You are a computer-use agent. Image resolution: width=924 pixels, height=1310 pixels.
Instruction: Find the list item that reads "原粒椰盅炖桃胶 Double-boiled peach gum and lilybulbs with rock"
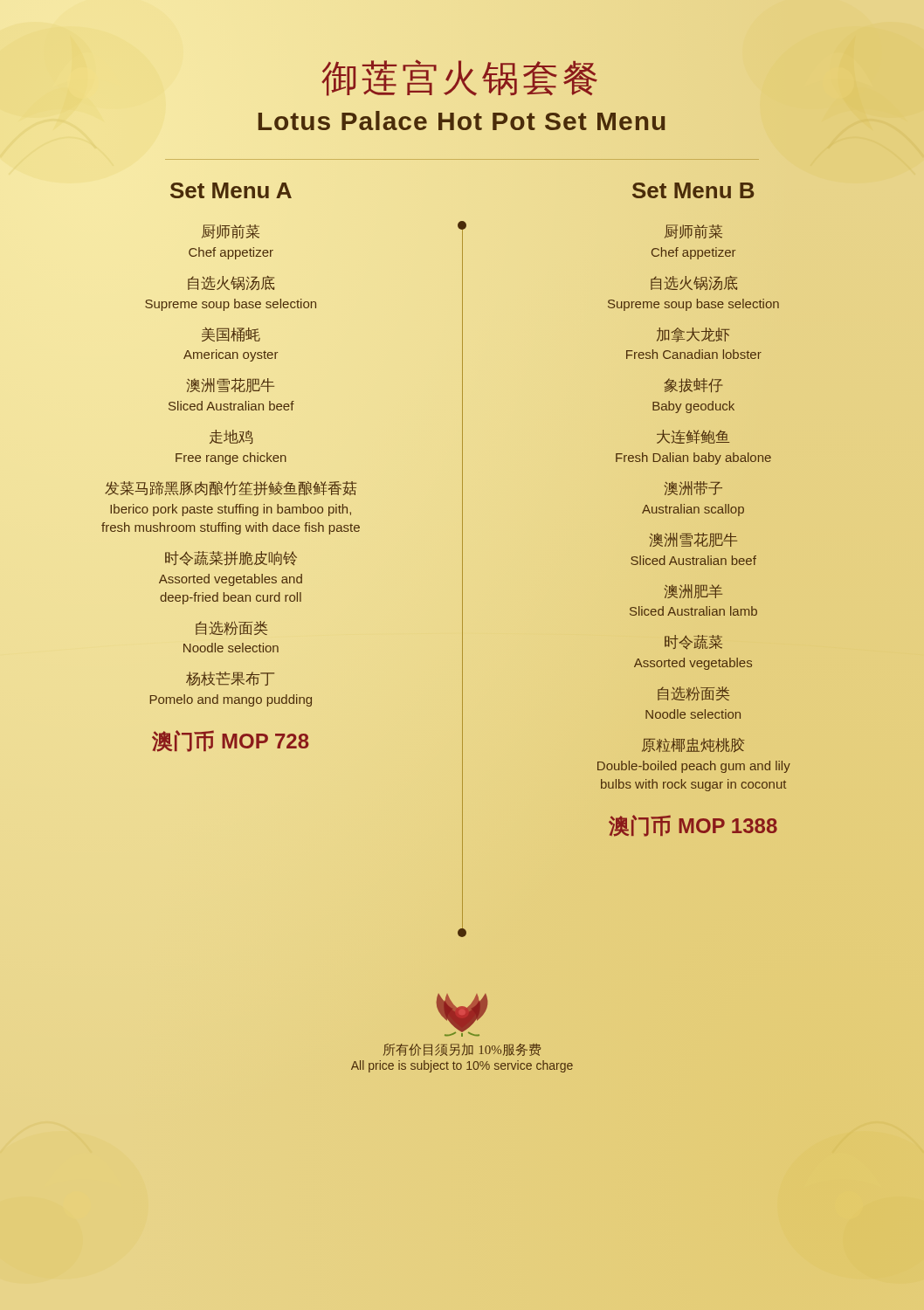click(x=693, y=764)
